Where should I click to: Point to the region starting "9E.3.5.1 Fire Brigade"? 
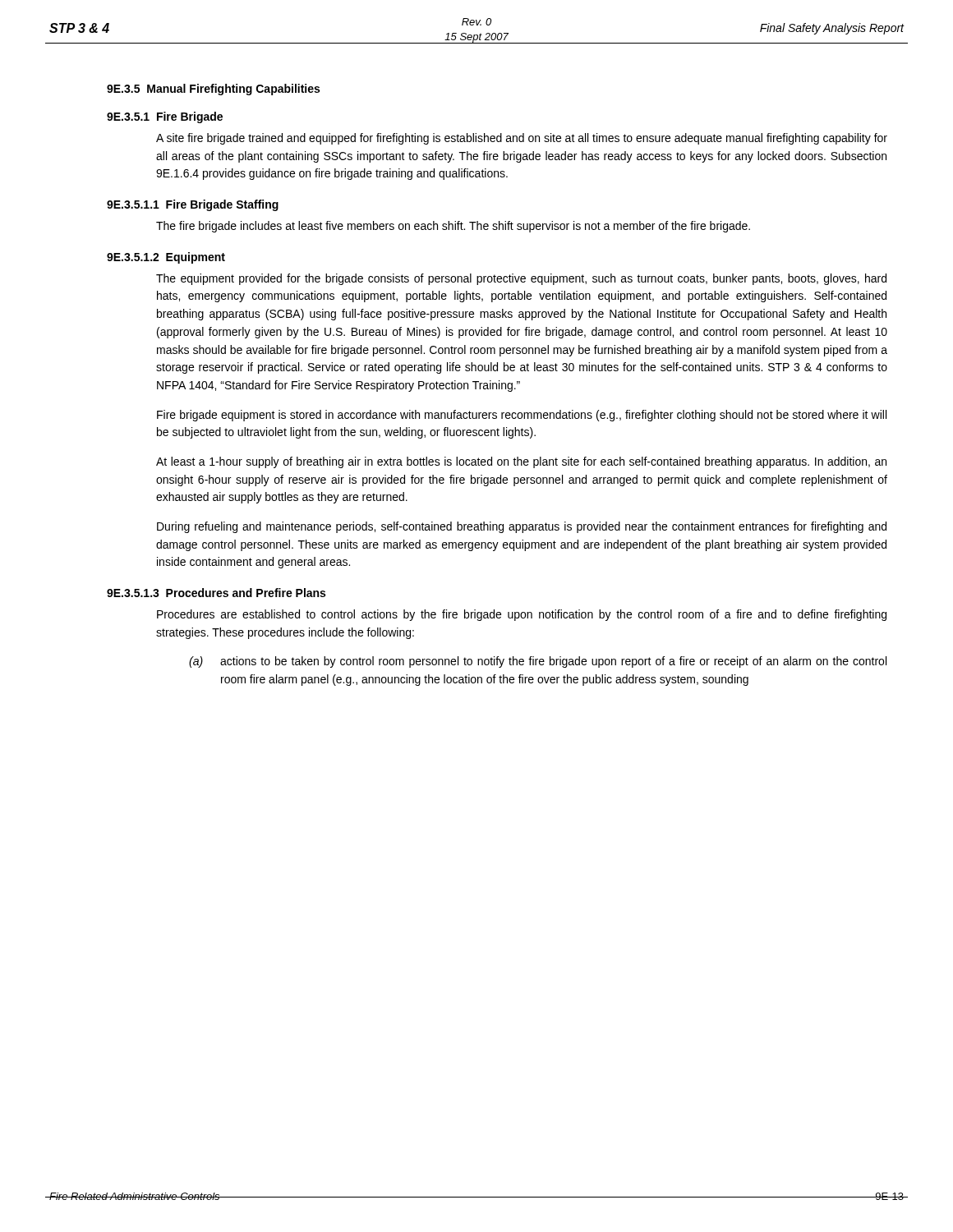pos(165,117)
